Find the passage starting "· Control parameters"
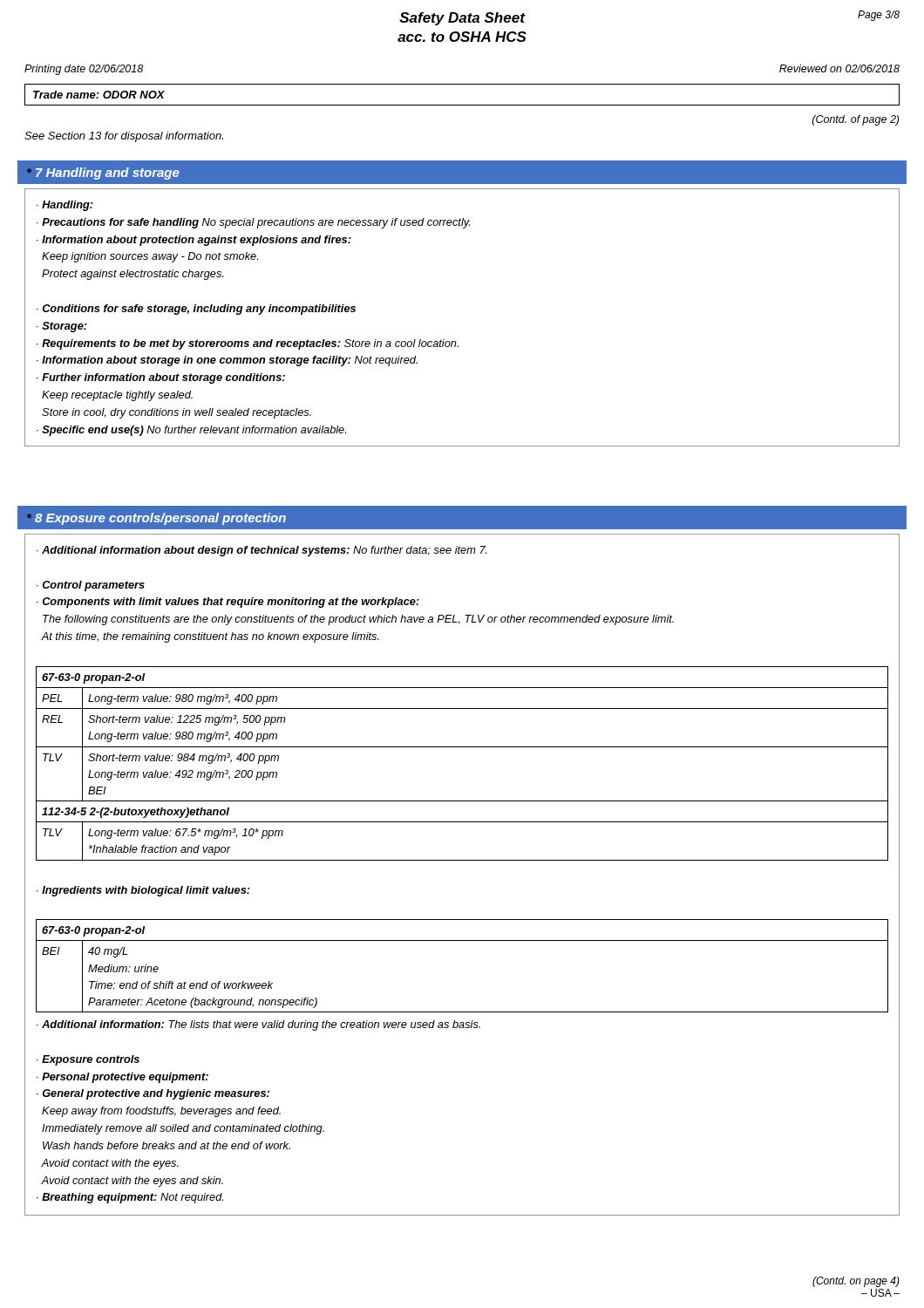The height and width of the screenshot is (1308, 924). 90,584
